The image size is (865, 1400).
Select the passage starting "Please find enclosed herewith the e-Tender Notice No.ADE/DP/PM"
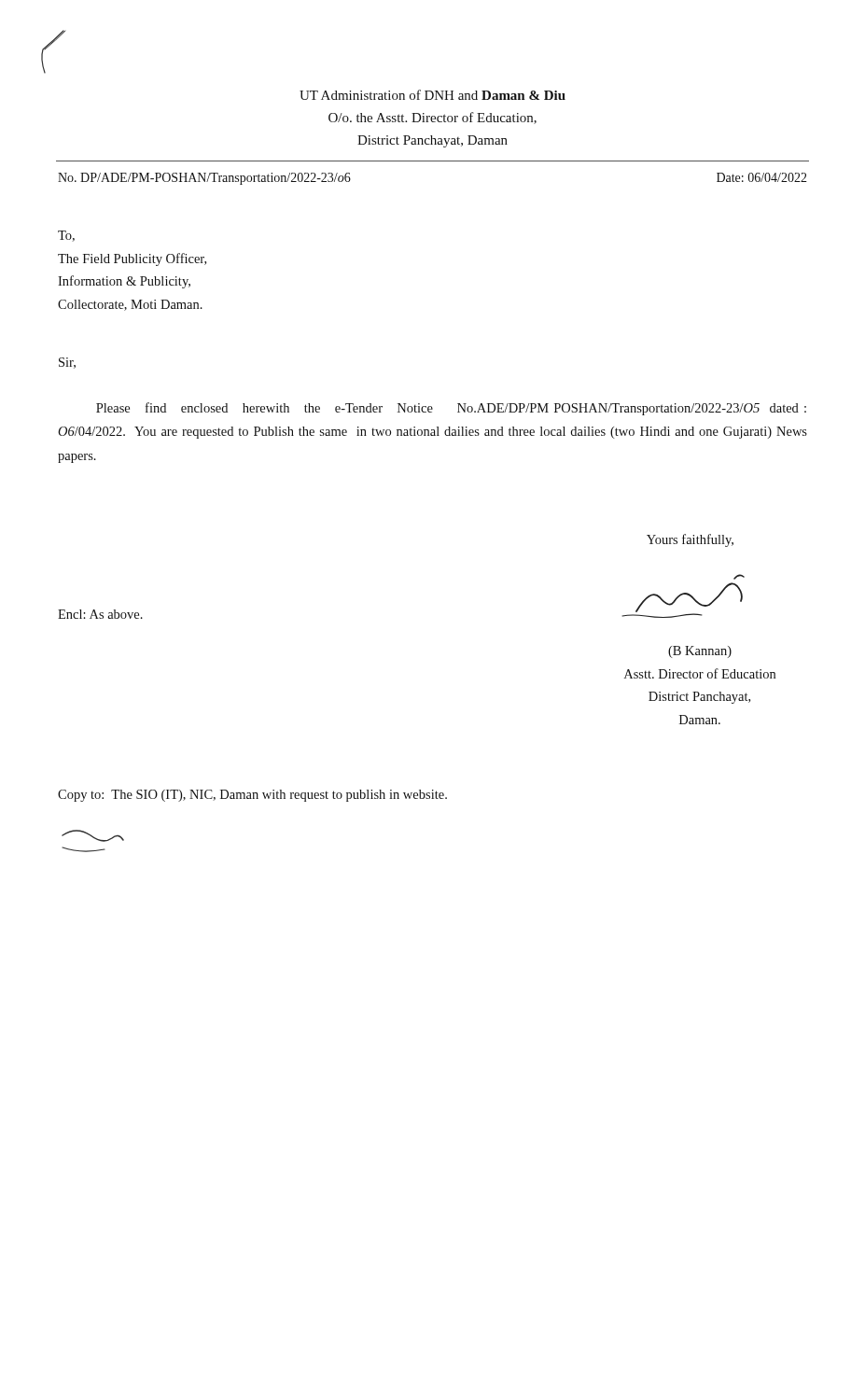click(432, 432)
